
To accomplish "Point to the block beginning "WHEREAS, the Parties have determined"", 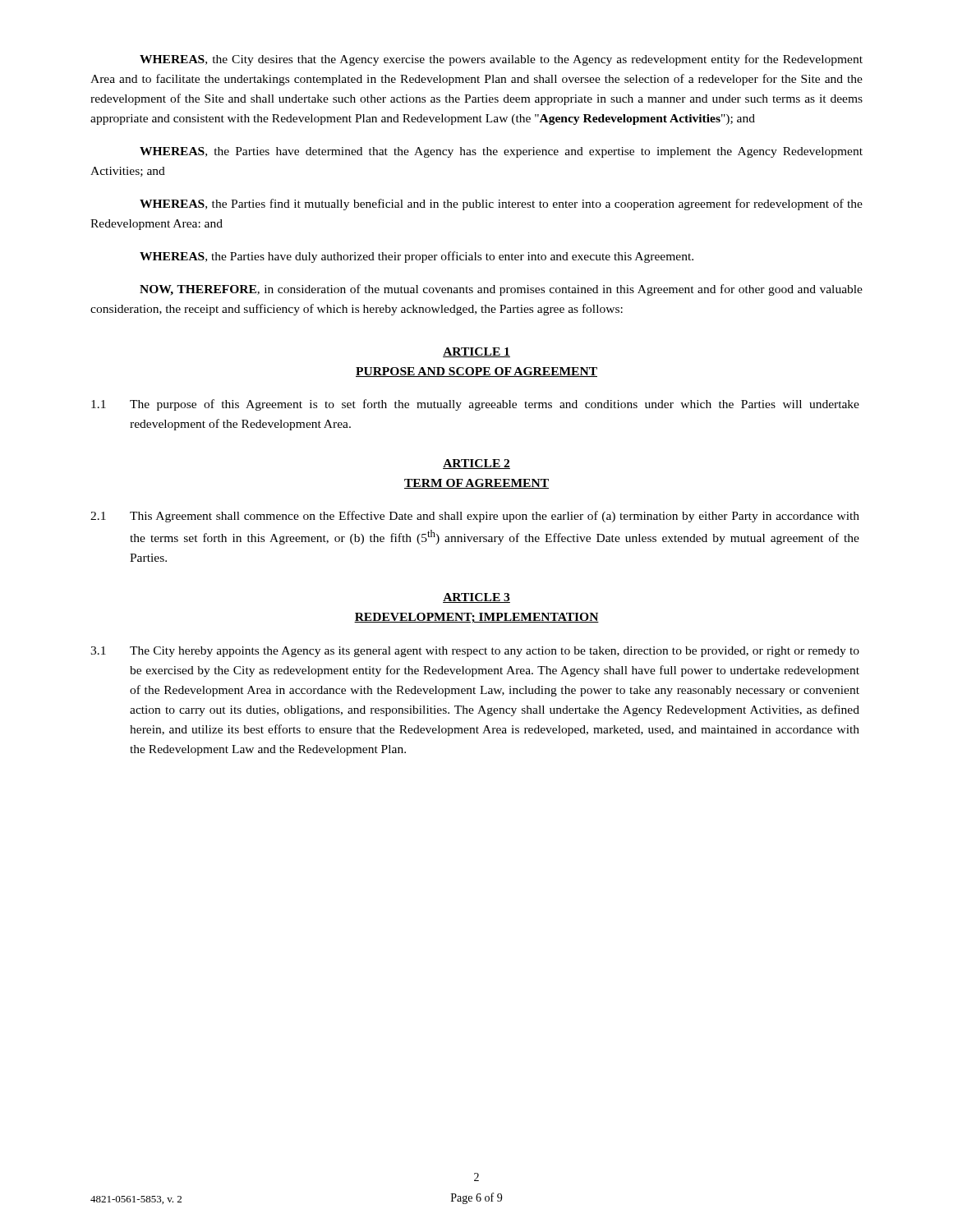I will 476,161.
